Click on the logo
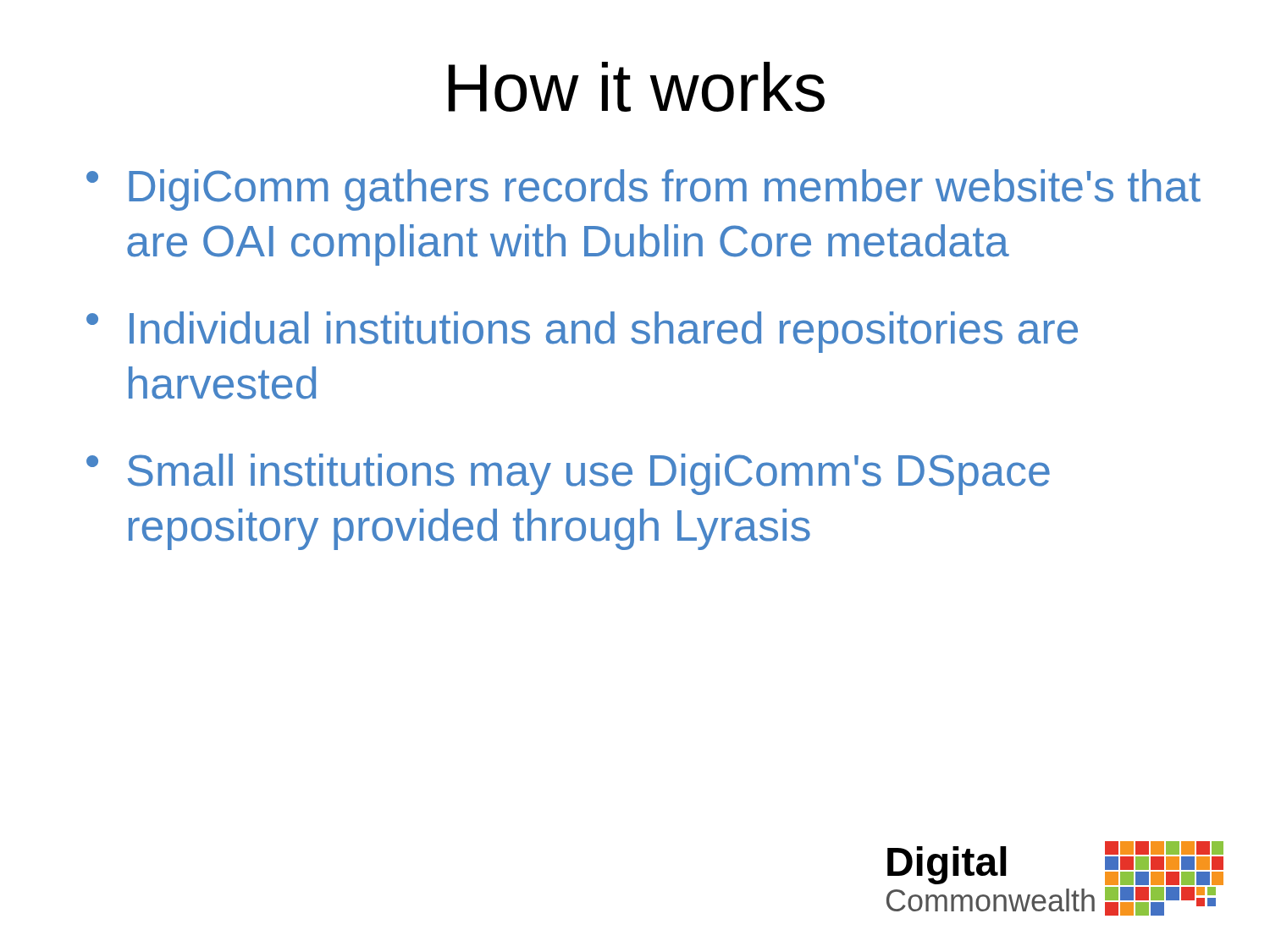Screen dimensions: 952x1270 pyautogui.click(x=1054, y=879)
